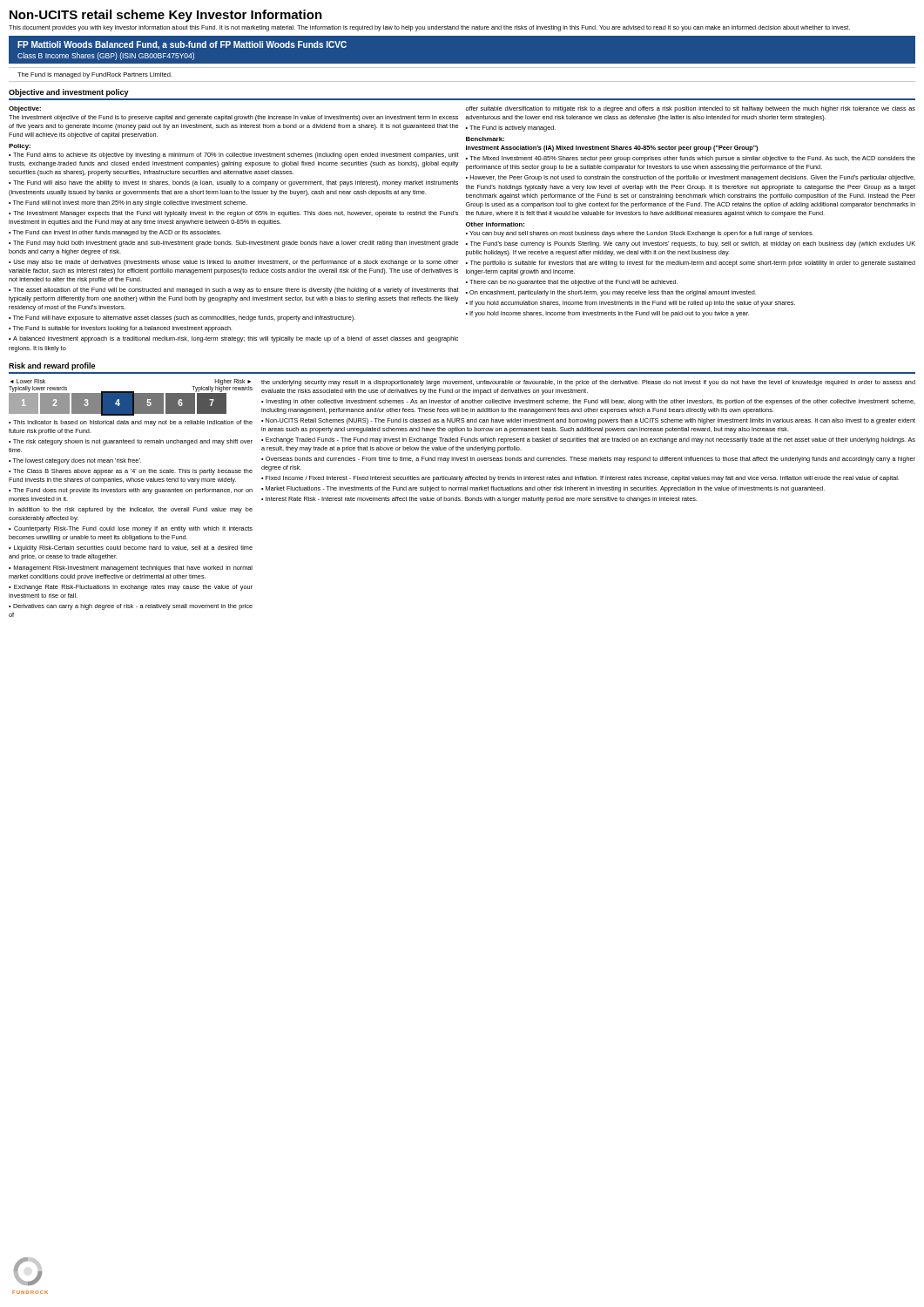The height and width of the screenshot is (1307, 924).
Task: Navigate to the text block starting "• On encashment, particularly in the"
Action: 611,293
